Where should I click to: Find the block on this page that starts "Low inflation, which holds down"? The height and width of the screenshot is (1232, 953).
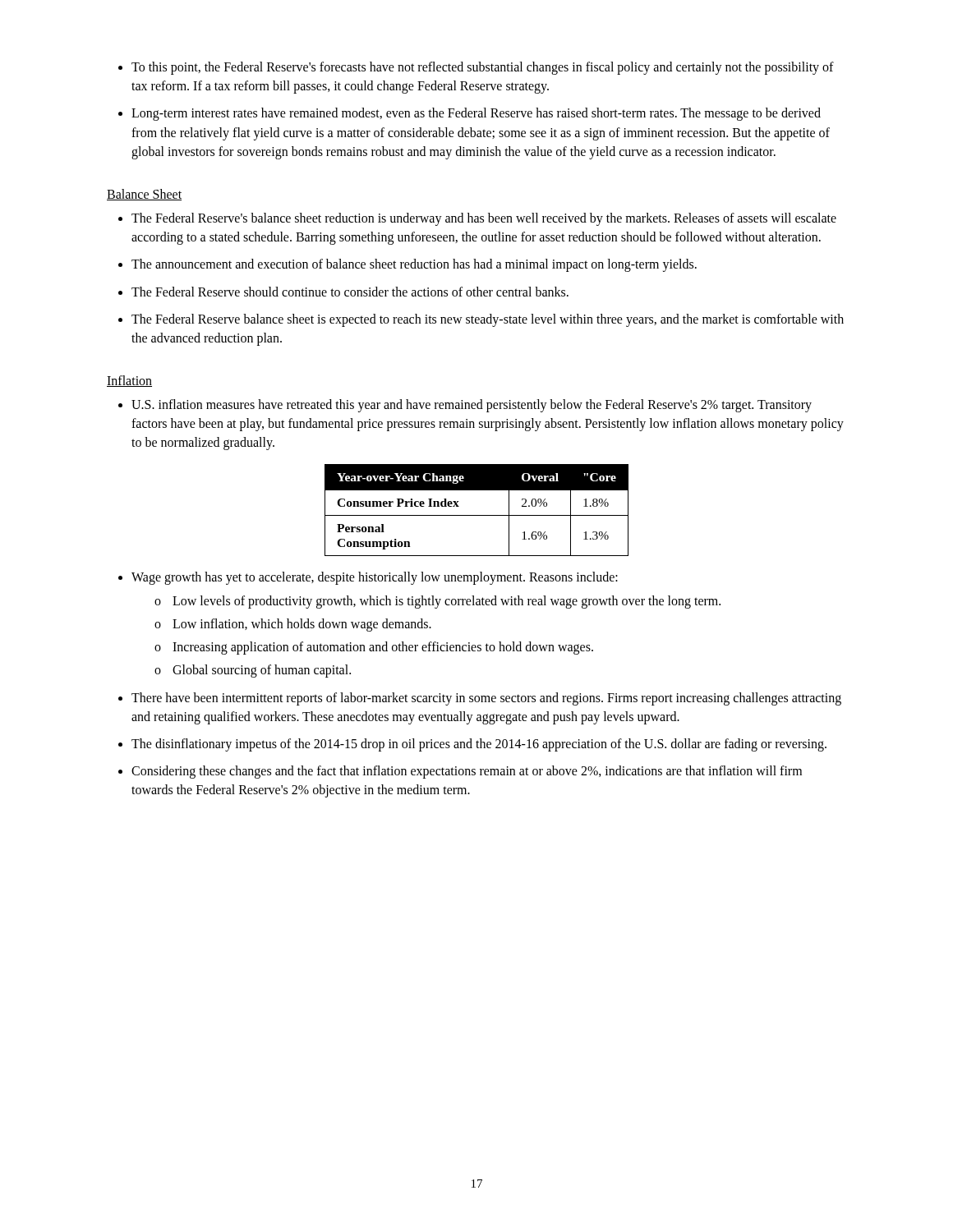pyautogui.click(x=302, y=624)
